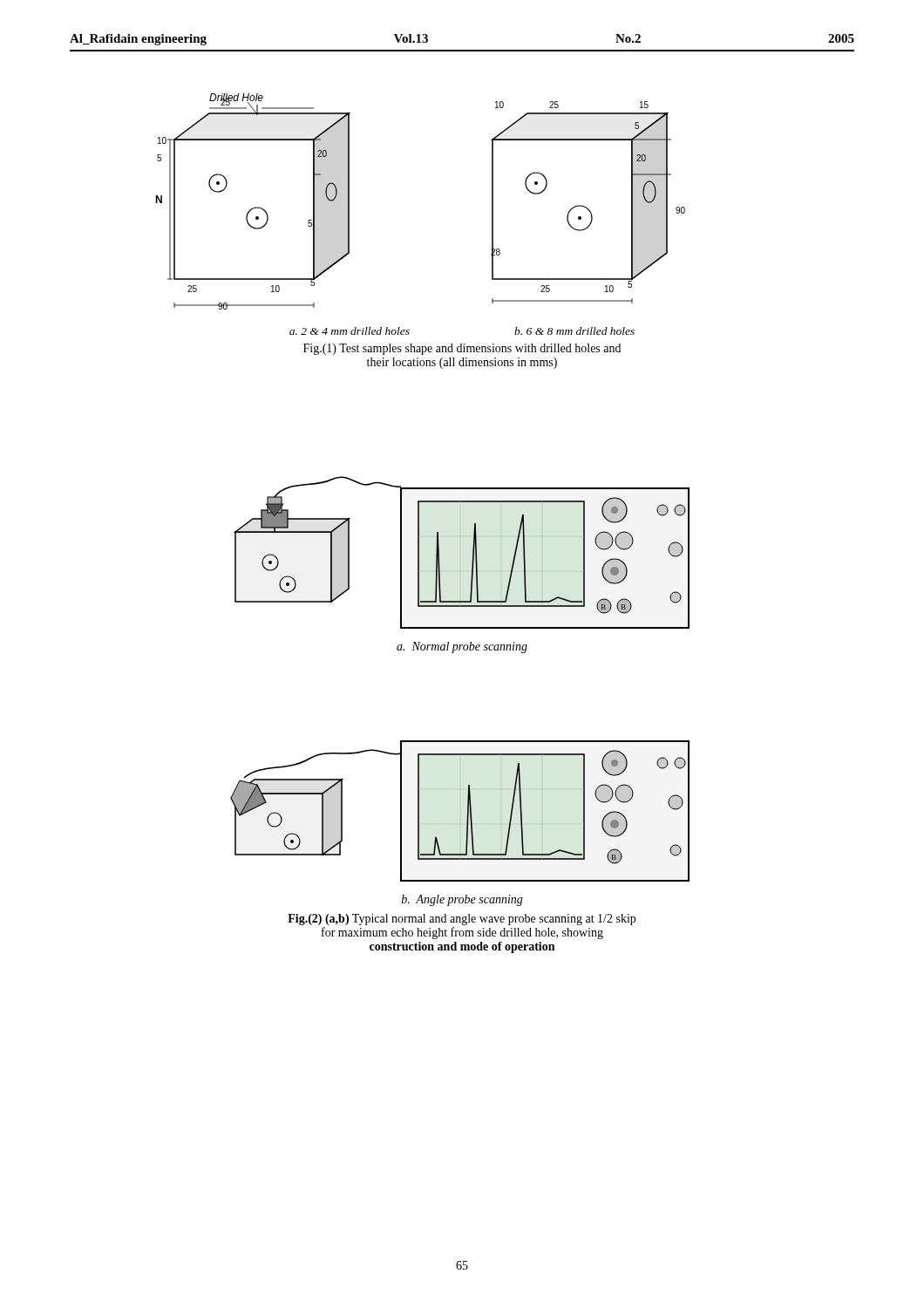Viewport: 924px width, 1308px height.
Task: Point to the passage starting "a. Normal probe scanning"
Action: (462, 647)
